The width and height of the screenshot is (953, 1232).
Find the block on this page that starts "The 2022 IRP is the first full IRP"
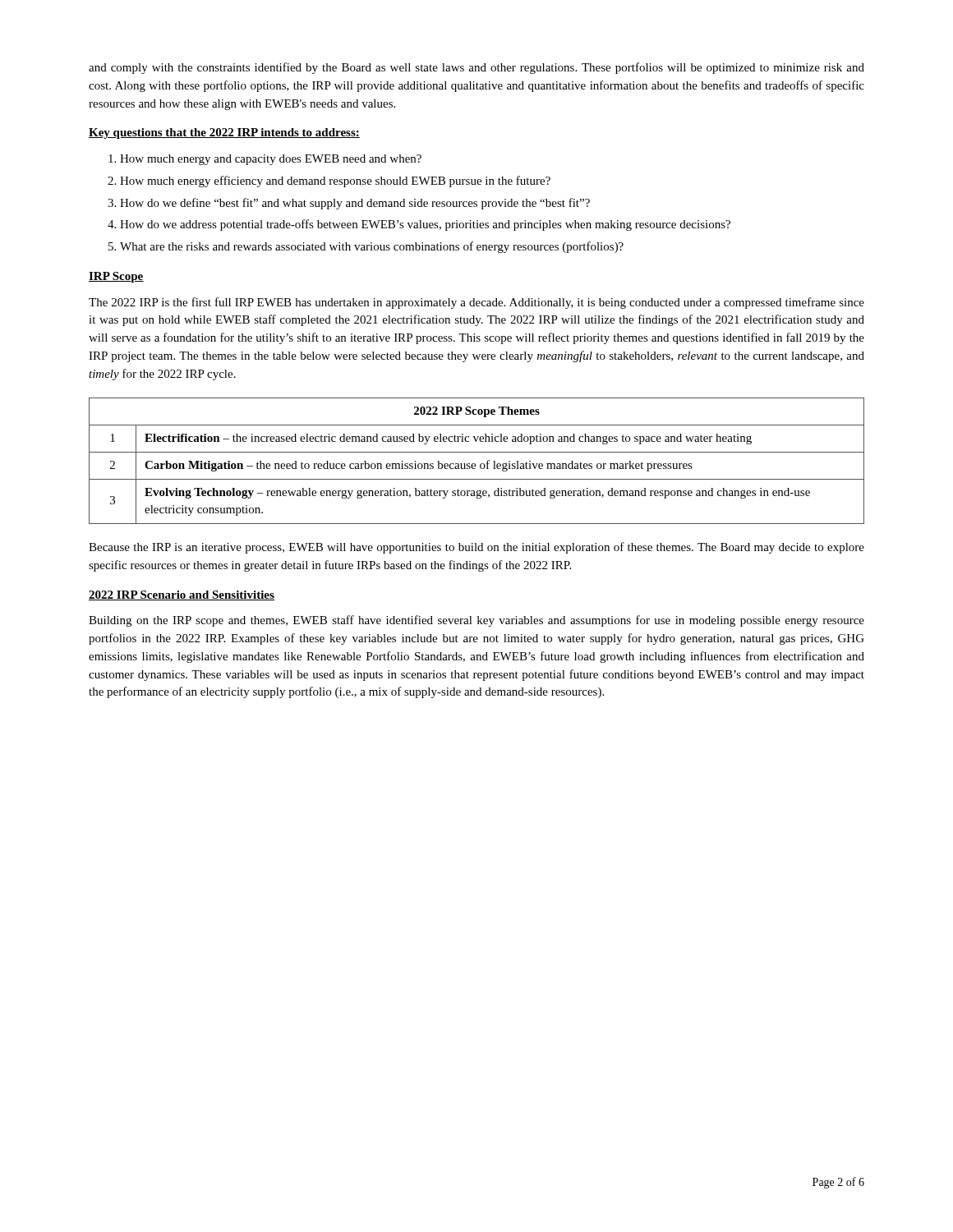click(x=476, y=338)
